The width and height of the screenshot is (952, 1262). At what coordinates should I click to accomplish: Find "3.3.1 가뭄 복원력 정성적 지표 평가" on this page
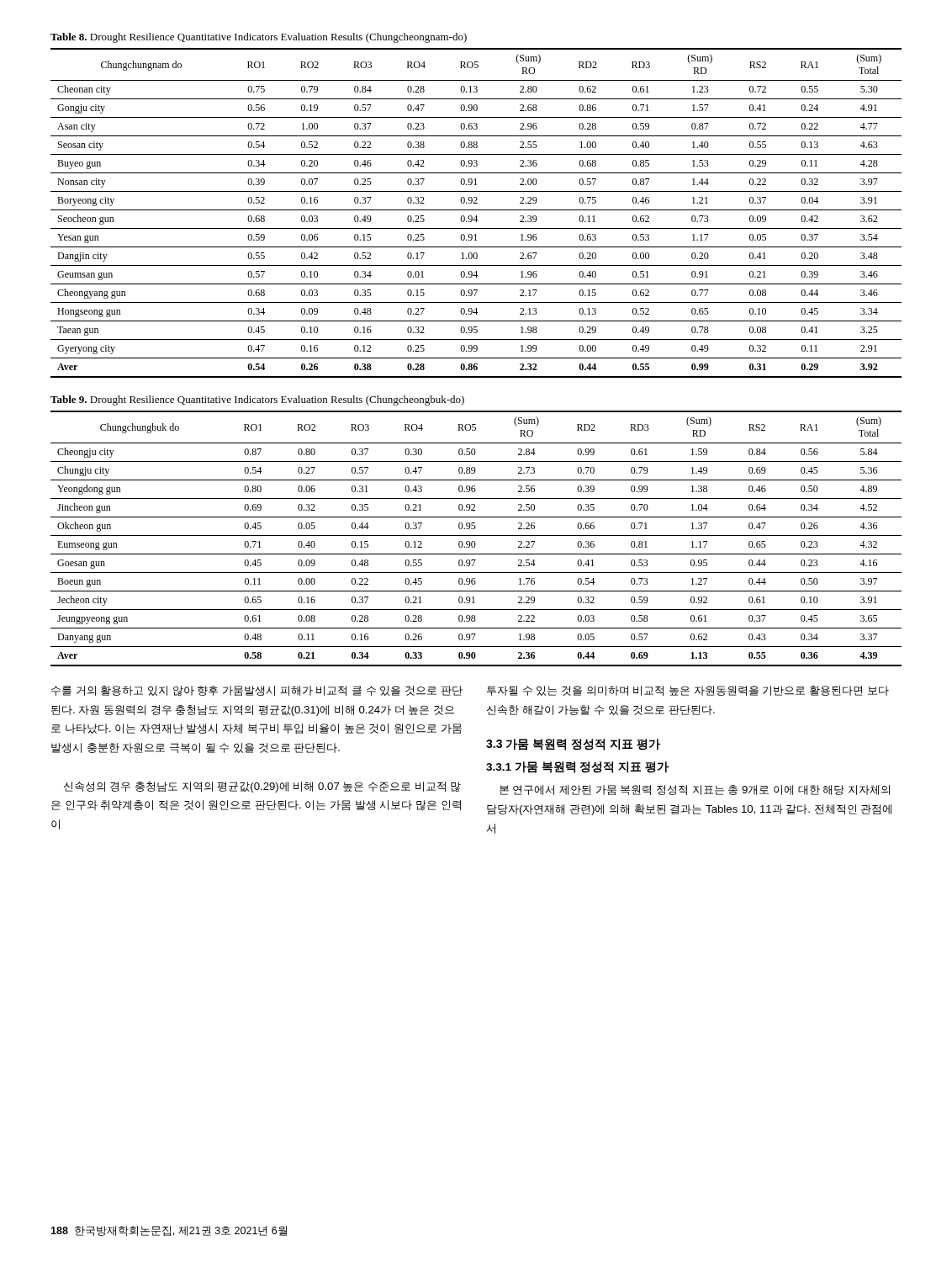tap(577, 767)
